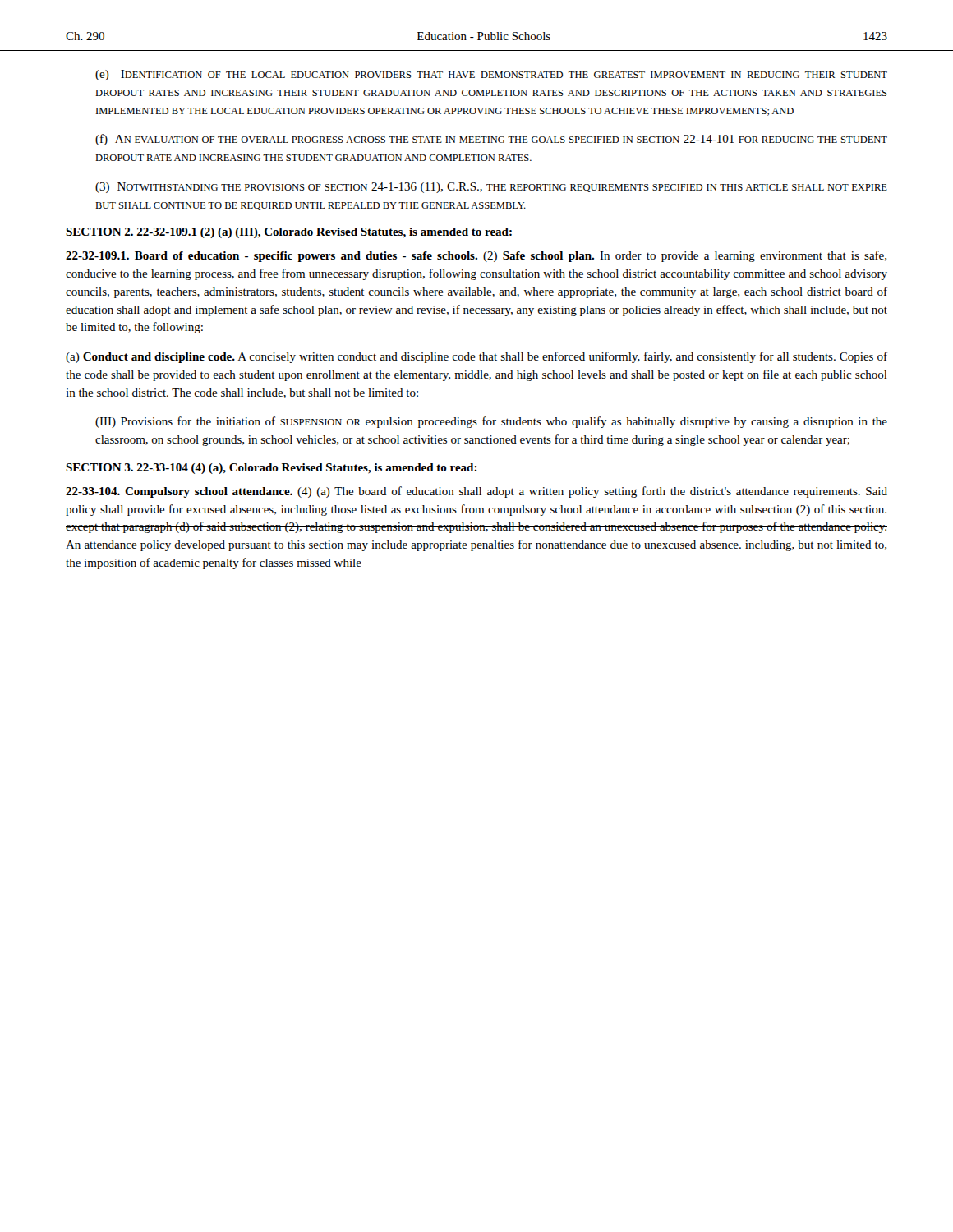Locate the region starting "(3) NOTWITHSTANDING THE PROVISIONS OF SECTION 24-1-136 (11),"
This screenshot has height=1232, width=953.
491,196
